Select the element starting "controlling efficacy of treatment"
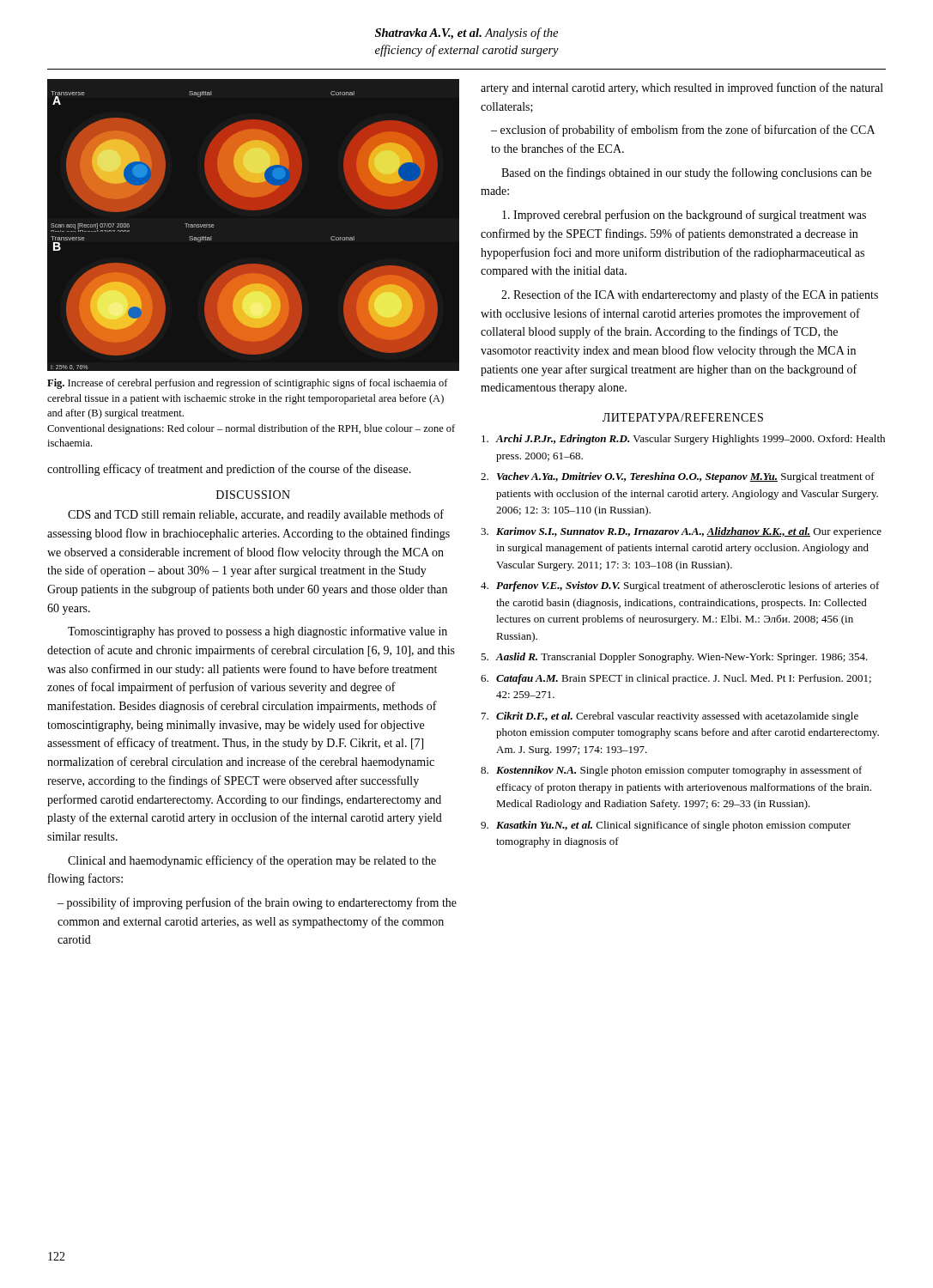The height and width of the screenshot is (1288, 933). tap(229, 469)
